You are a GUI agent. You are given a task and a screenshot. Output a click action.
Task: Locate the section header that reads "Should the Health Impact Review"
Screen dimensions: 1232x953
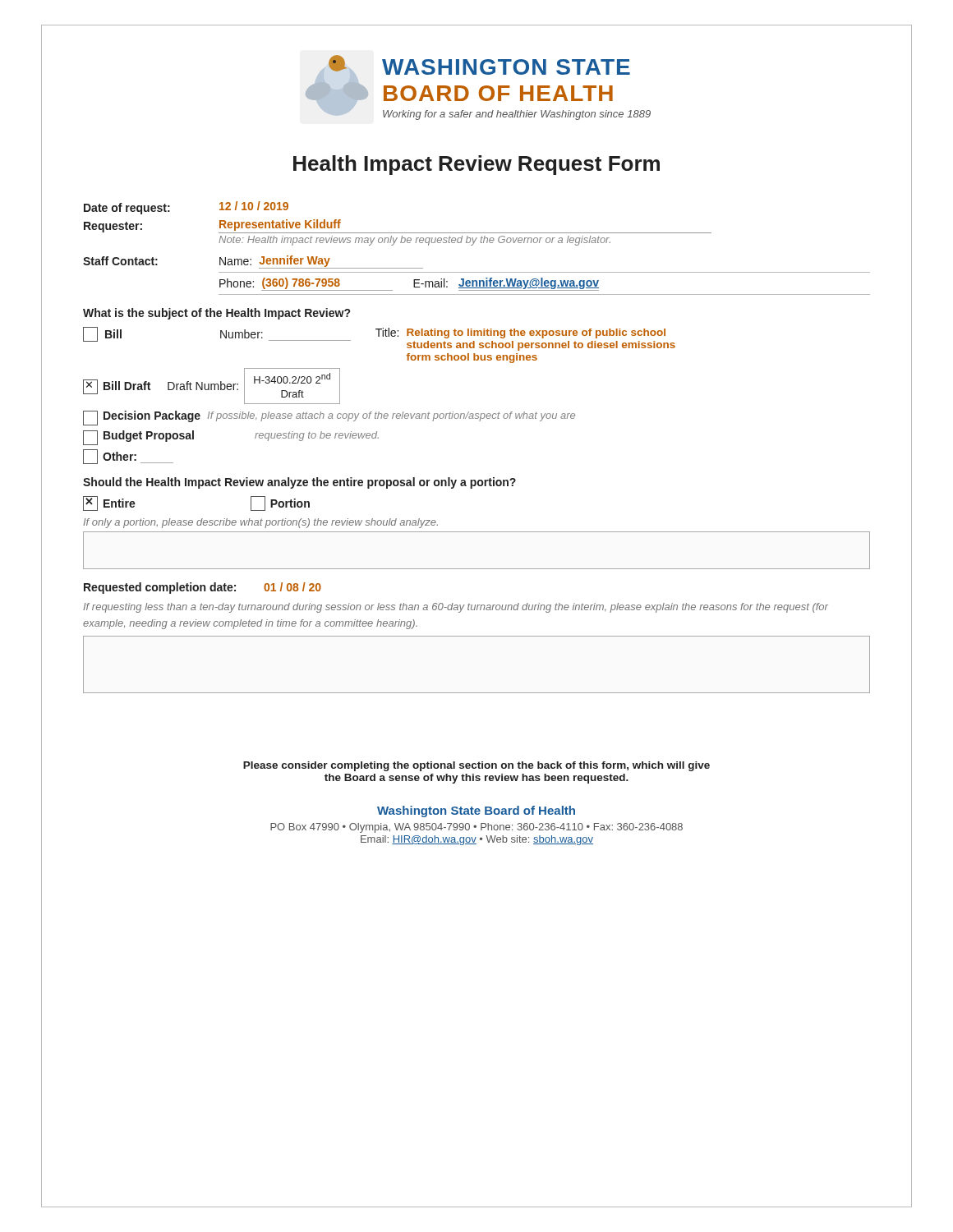[x=300, y=482]
